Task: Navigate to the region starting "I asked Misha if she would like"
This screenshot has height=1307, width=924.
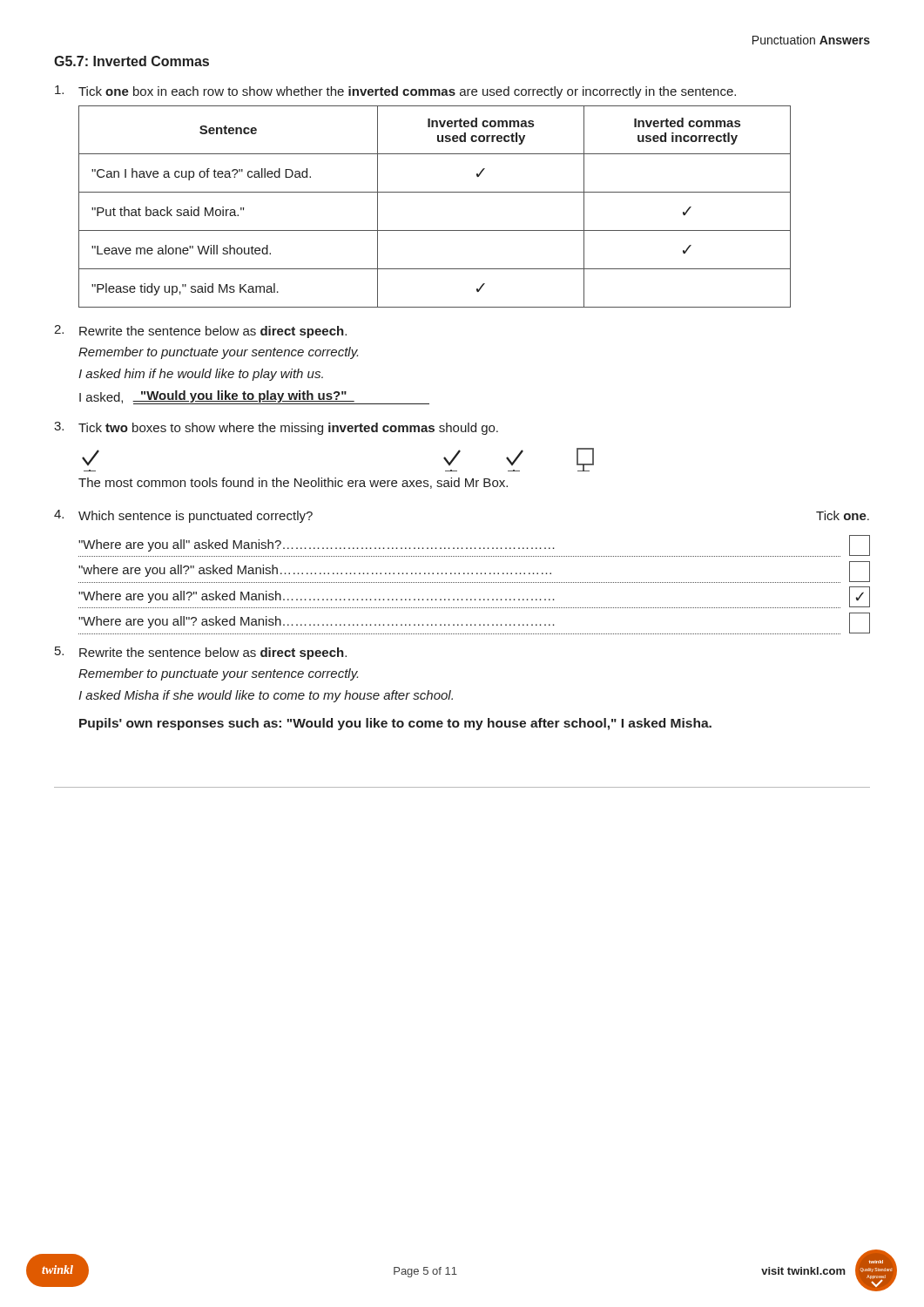Action: (x=266, y=695)
